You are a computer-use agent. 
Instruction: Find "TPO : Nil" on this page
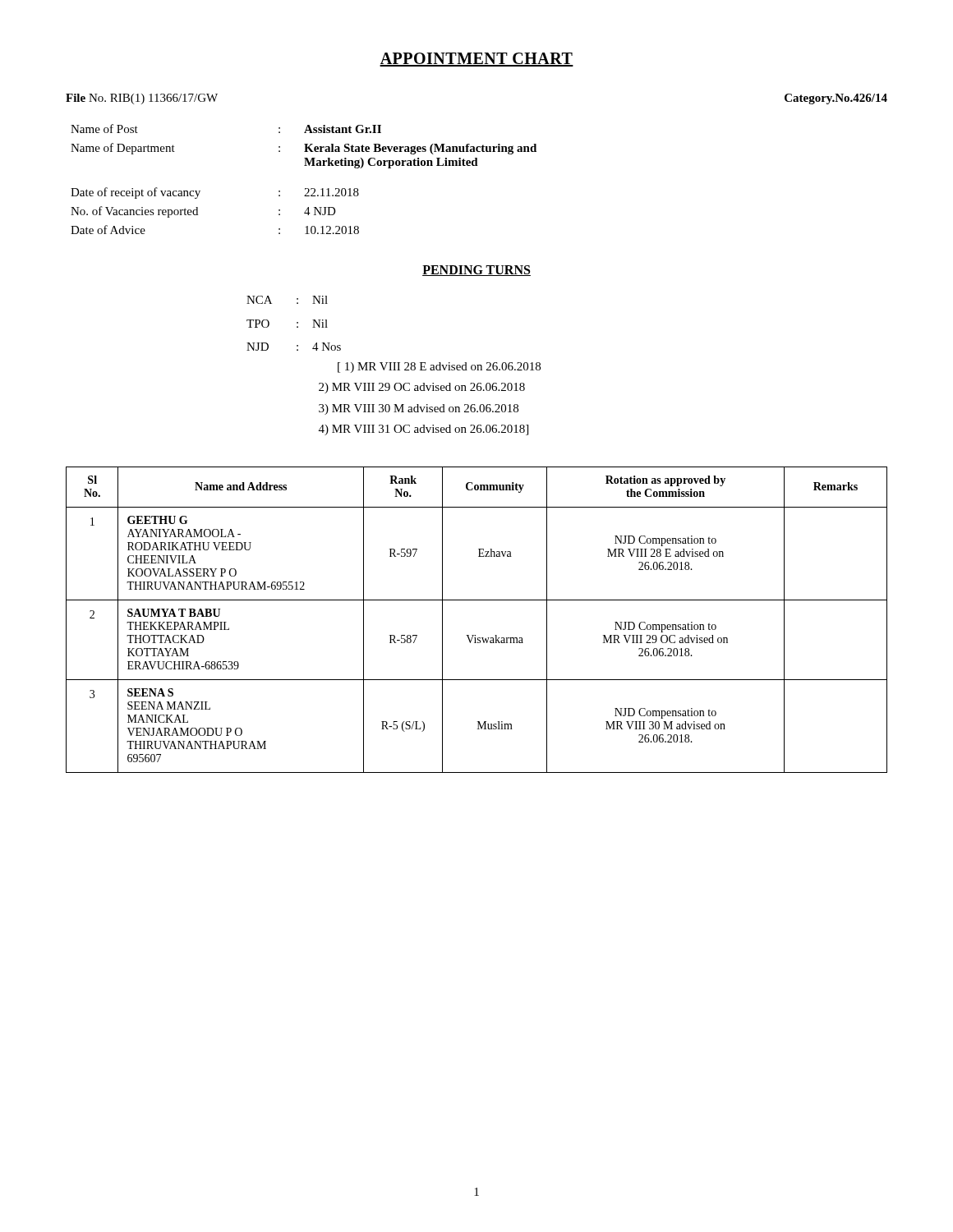[258, 324]
